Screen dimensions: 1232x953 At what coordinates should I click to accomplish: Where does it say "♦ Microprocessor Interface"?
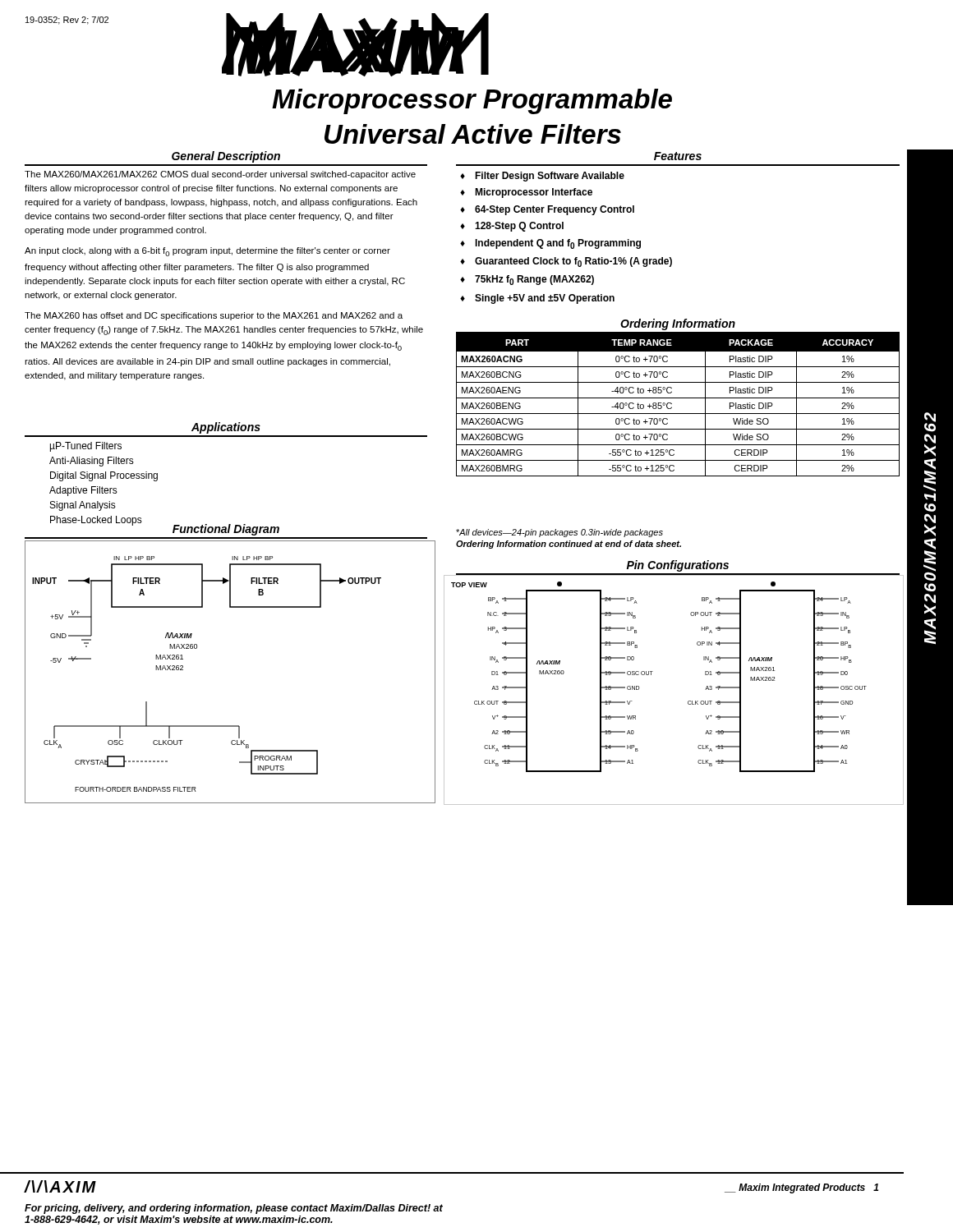pyautogui.click(x=526, y=193)
